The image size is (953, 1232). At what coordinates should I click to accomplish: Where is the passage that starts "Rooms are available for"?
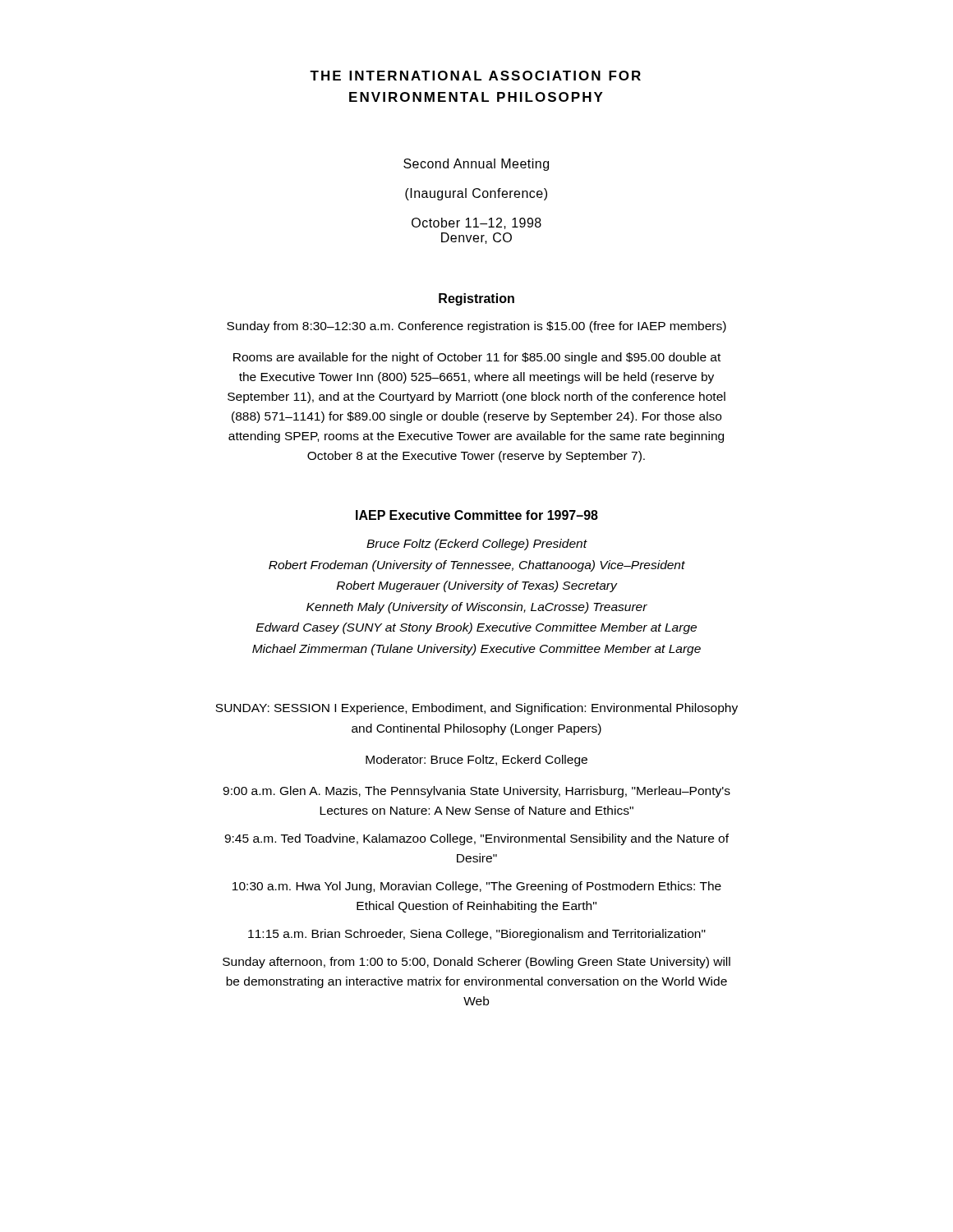(476, 406)
